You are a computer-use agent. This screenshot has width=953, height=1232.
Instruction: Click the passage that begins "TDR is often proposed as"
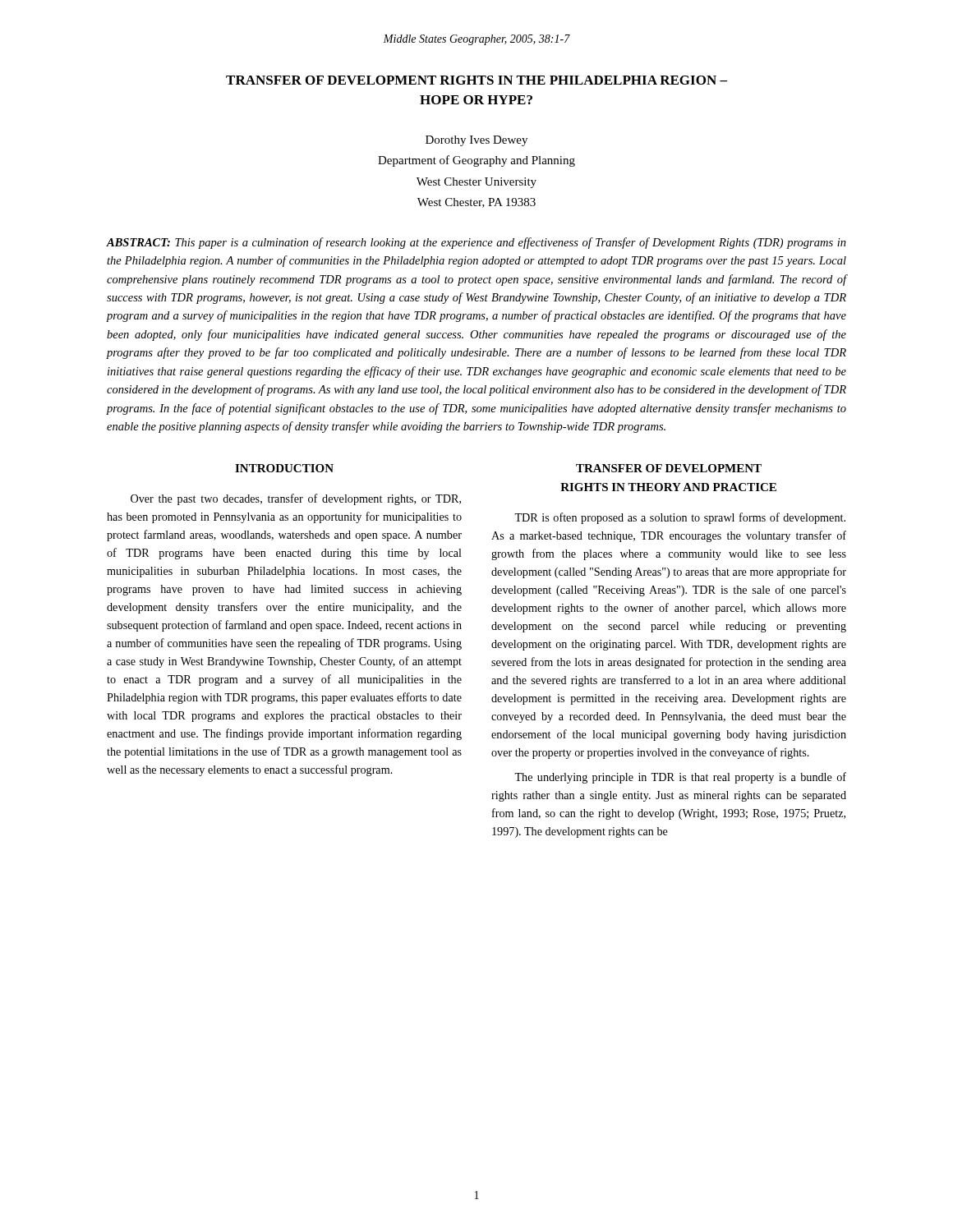click(x=669, y=675)
